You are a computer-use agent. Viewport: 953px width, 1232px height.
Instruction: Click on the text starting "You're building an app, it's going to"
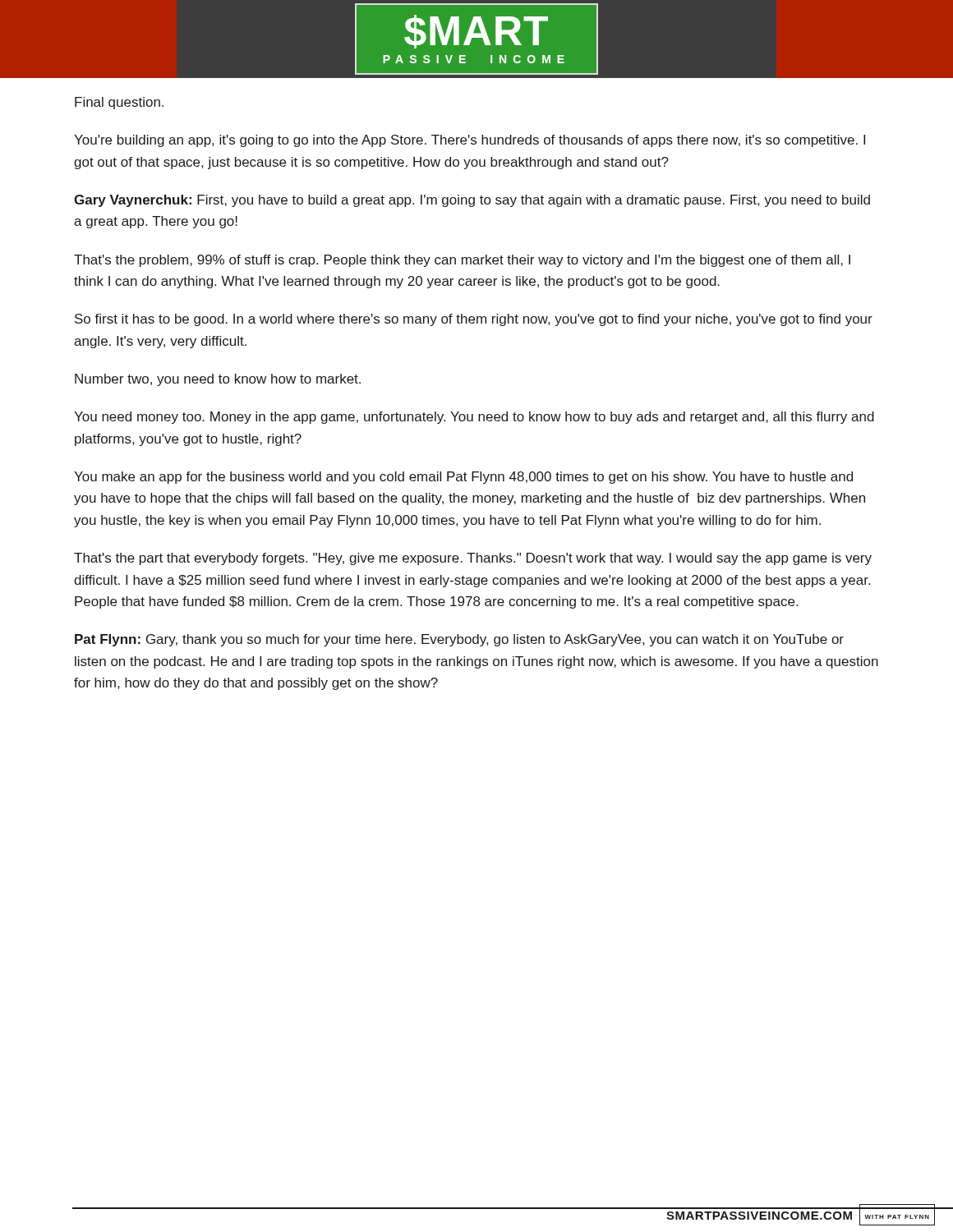pos(470,151)
